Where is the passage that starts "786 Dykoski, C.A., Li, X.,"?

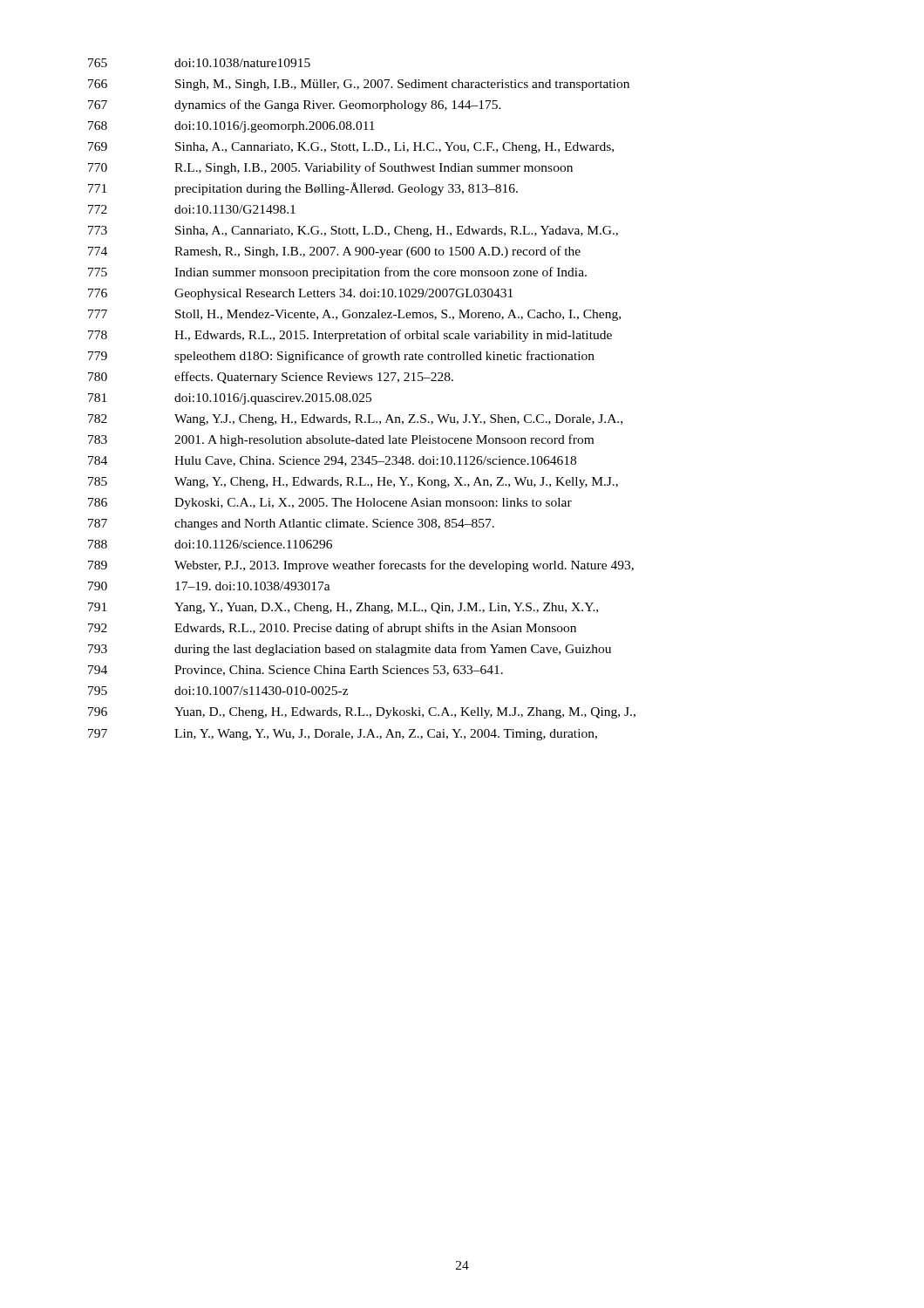click(x=471, y=503)
